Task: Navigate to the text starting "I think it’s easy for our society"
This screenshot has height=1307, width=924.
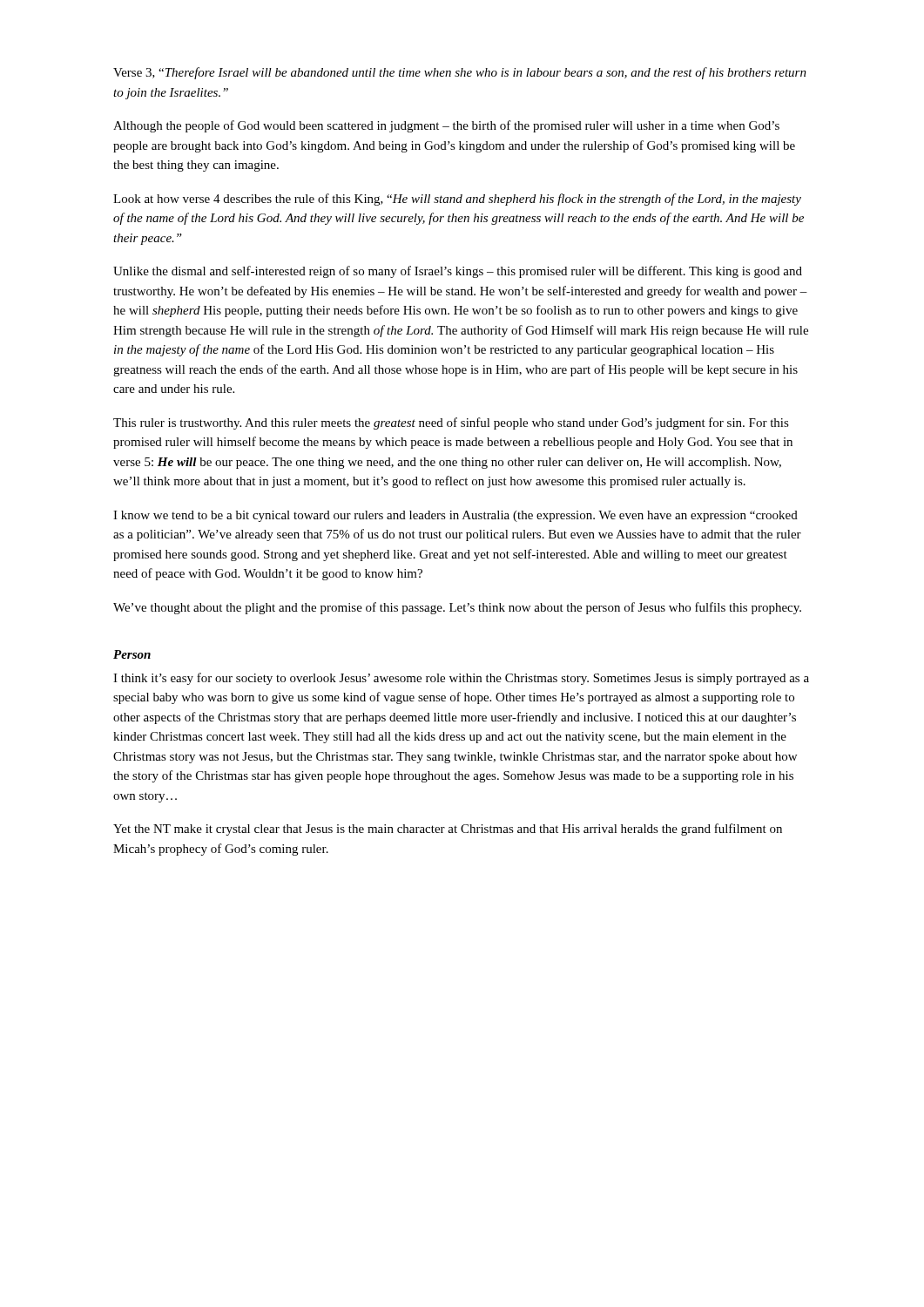Action: coord(462,736)
